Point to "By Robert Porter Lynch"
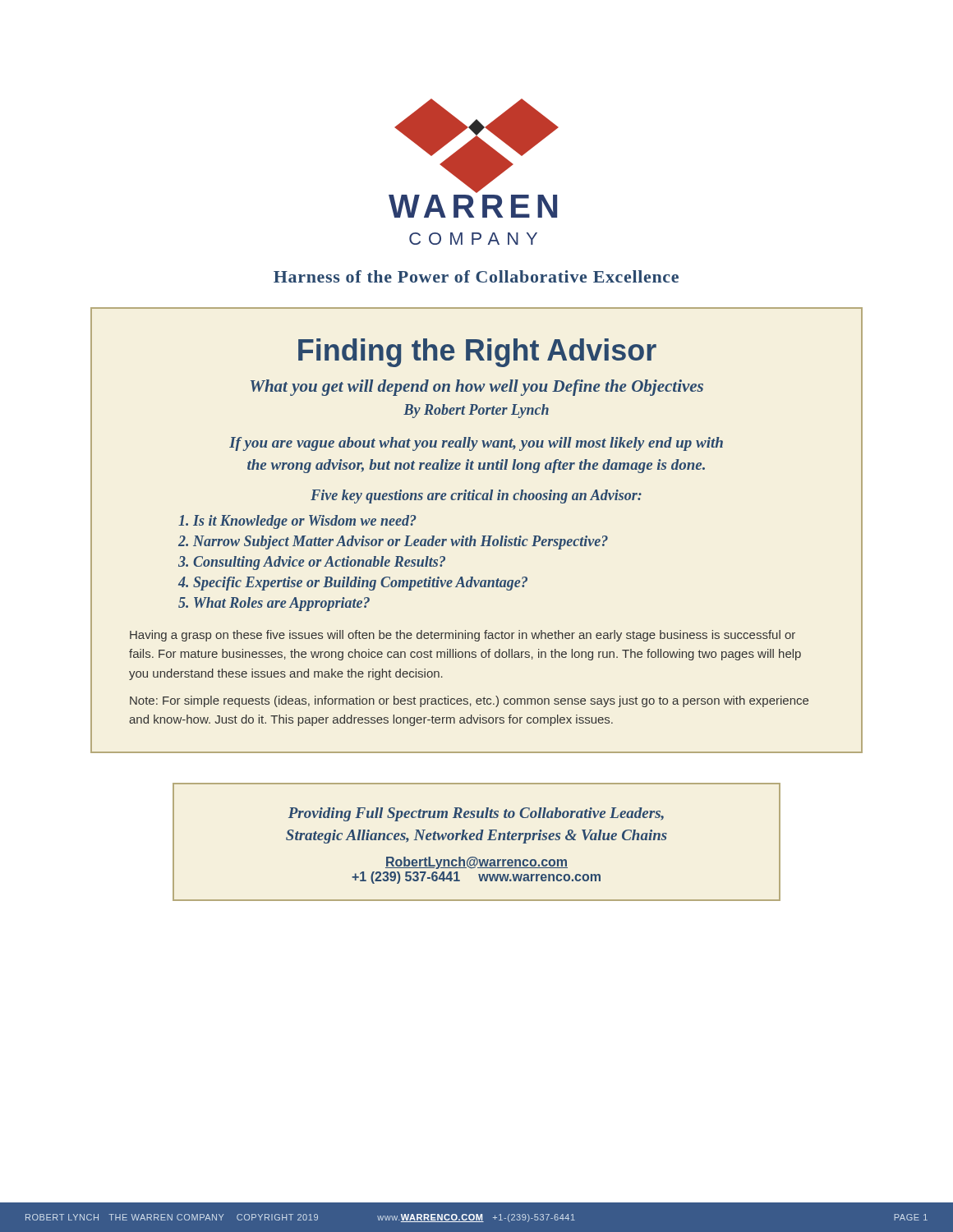 [x=476, y=410]
